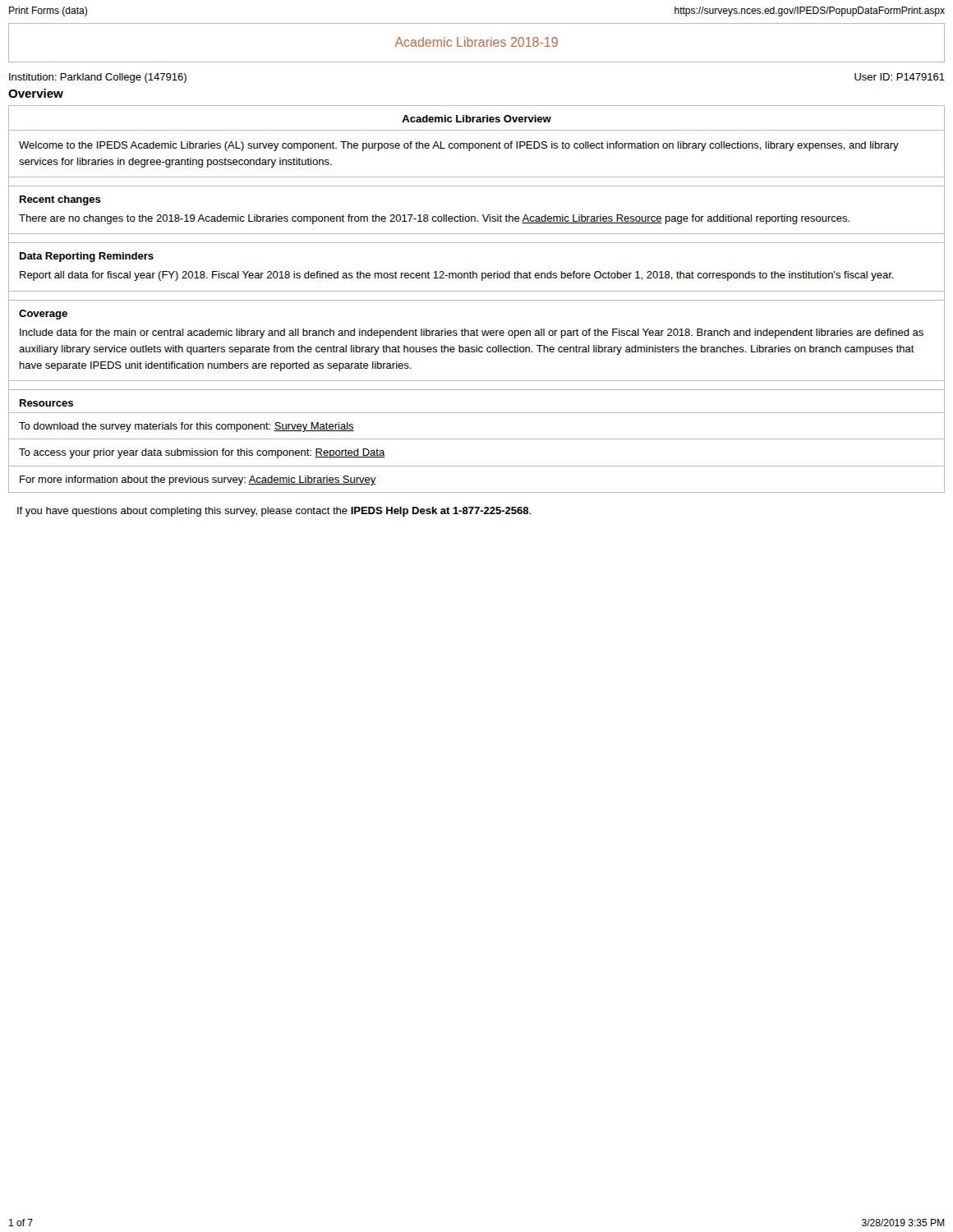Select the text block starting "To access your prior year data submission for"
Viewport: 953px width, 1232px height.
tap(202, 453)
